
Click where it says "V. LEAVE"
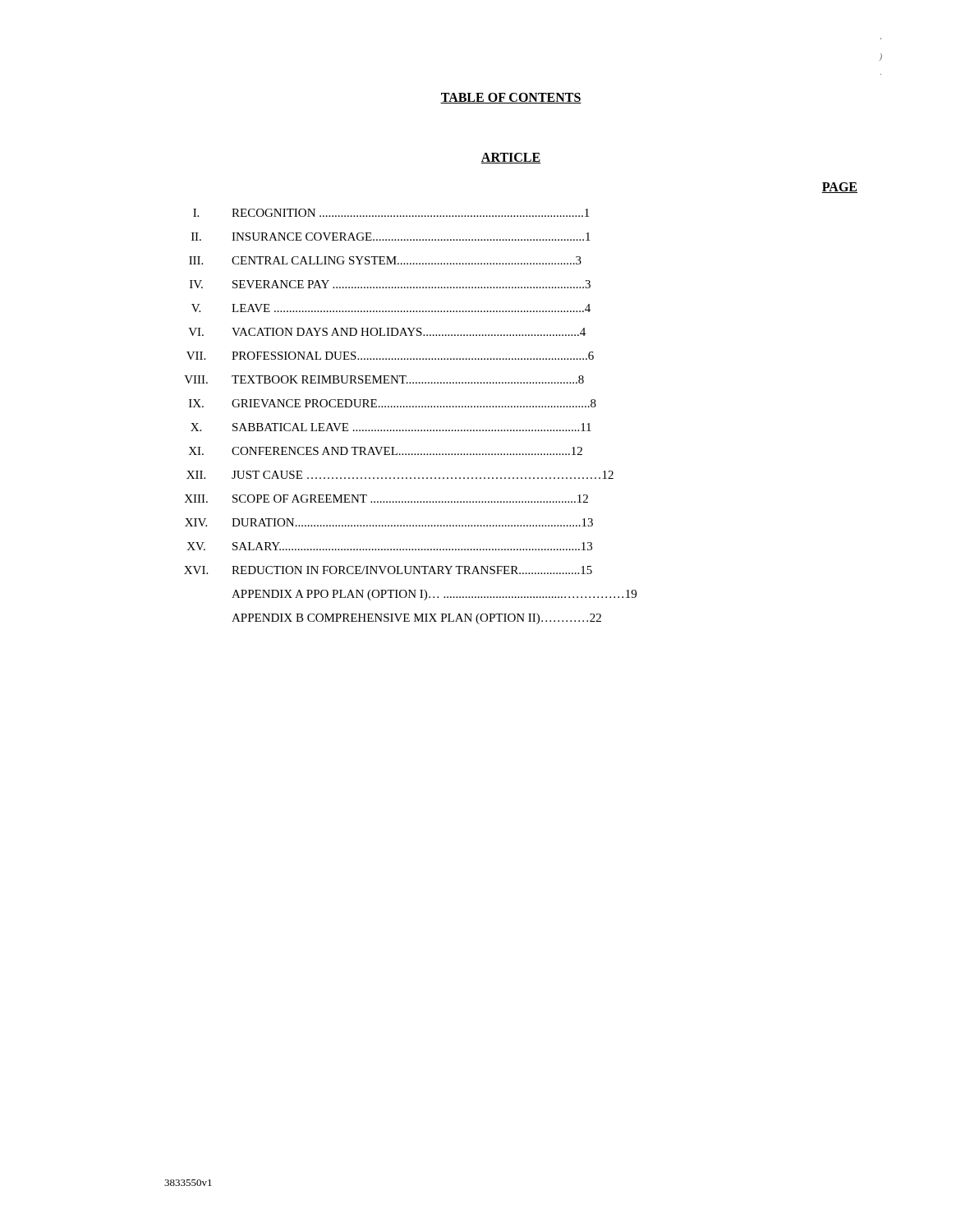pos(511,308)
